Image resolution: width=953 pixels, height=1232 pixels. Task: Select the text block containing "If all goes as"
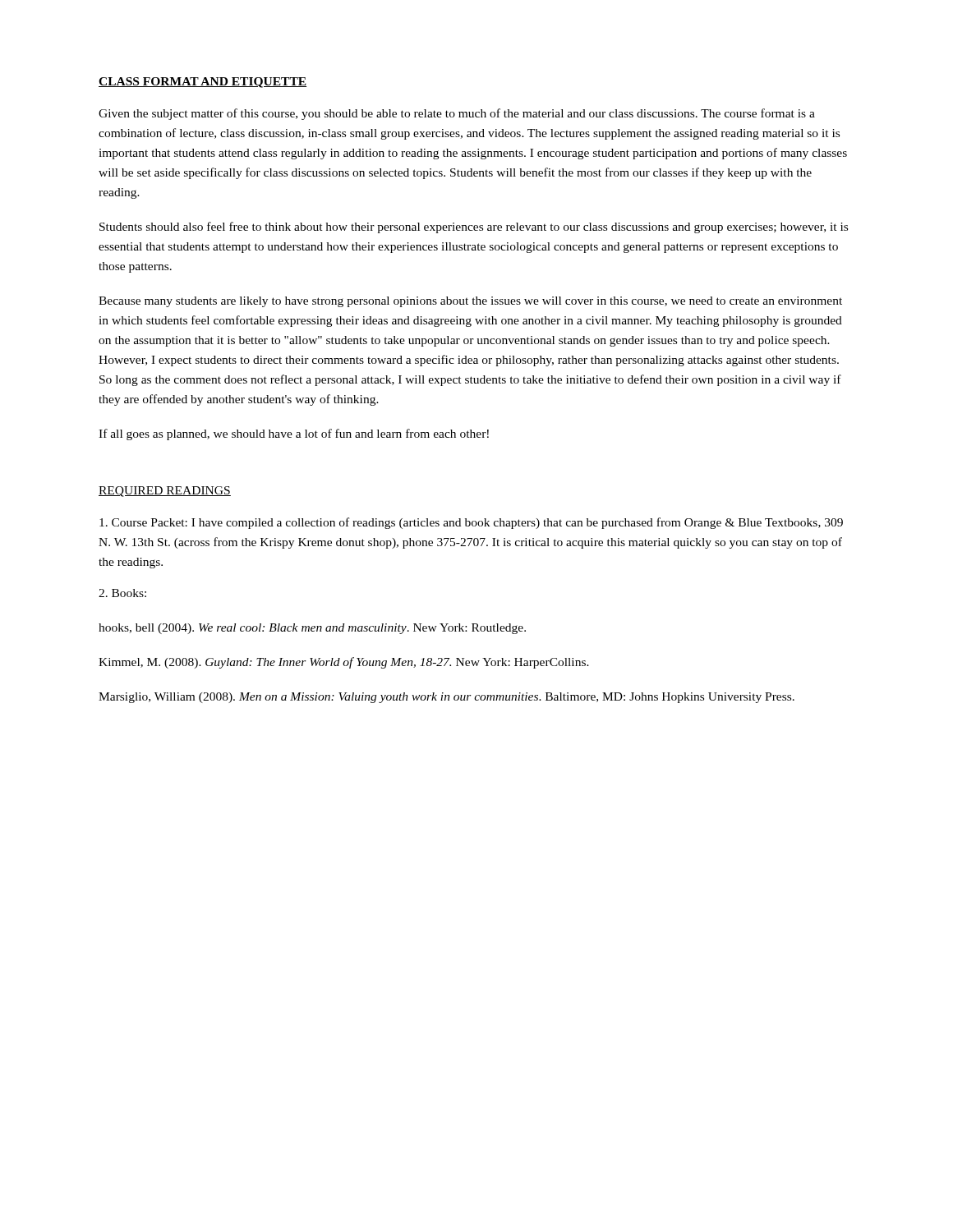294,433
